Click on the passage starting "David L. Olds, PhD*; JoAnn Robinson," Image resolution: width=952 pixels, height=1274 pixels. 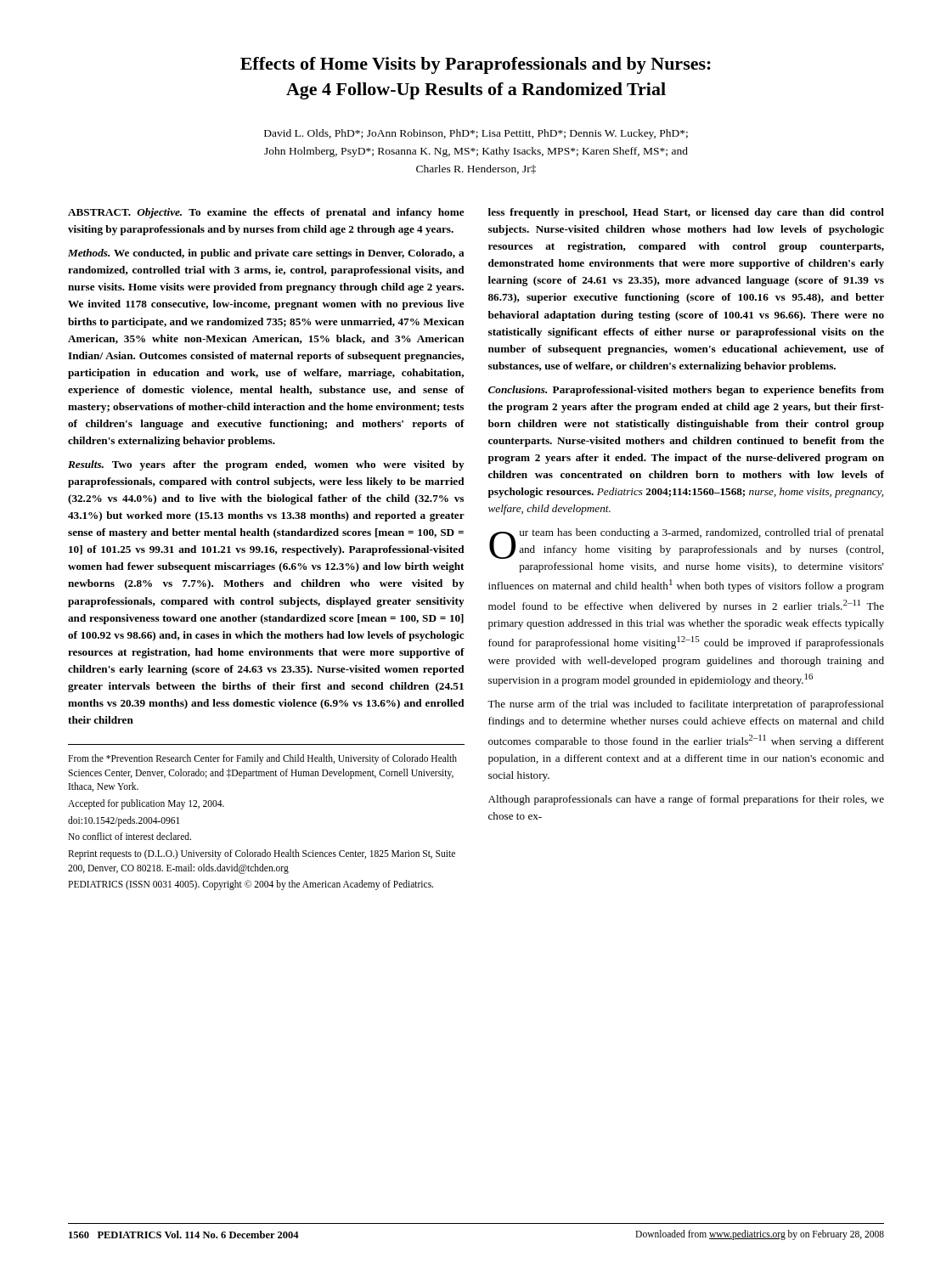pos(476,151)
